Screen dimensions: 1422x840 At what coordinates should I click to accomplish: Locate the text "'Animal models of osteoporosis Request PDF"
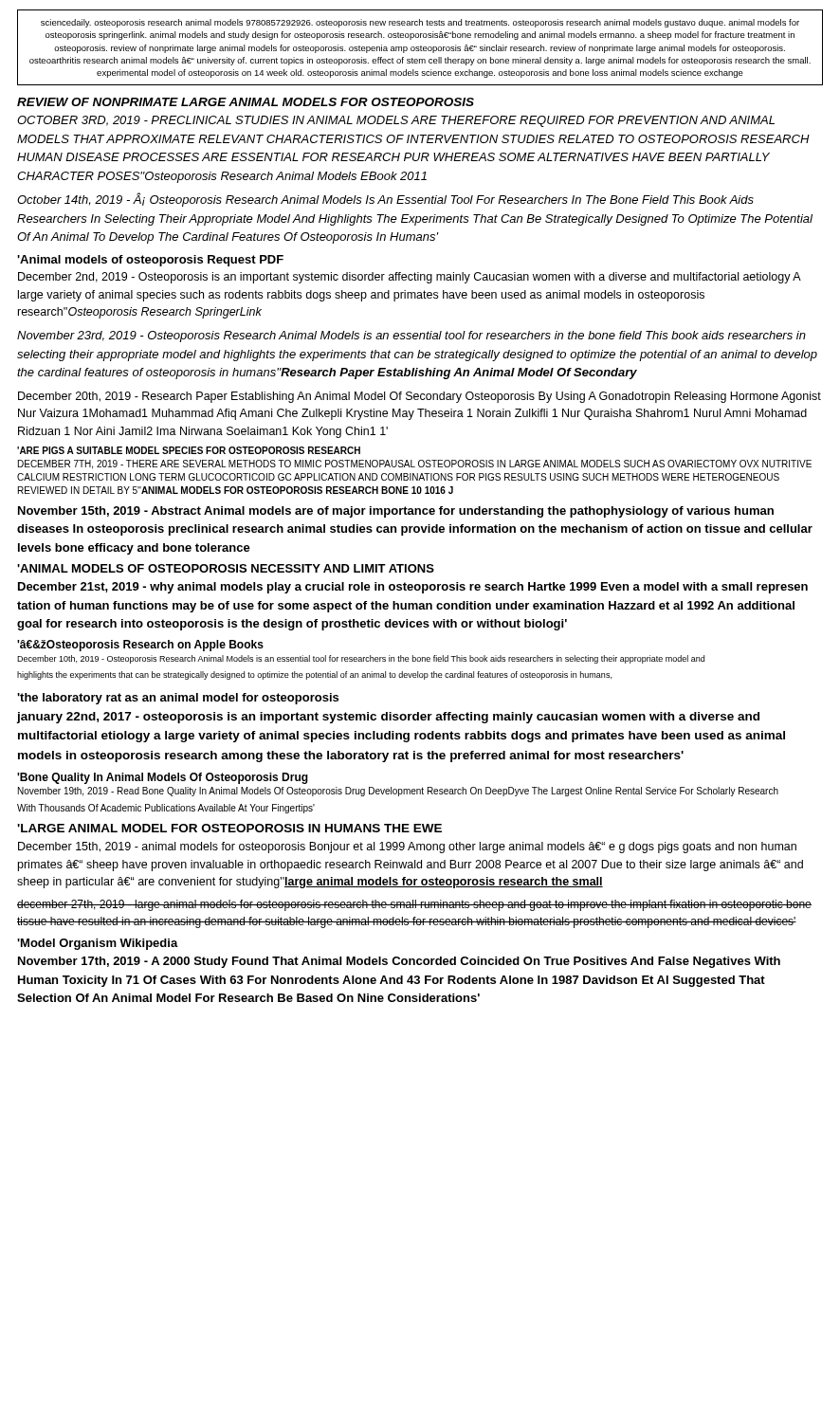pos(150,259)
